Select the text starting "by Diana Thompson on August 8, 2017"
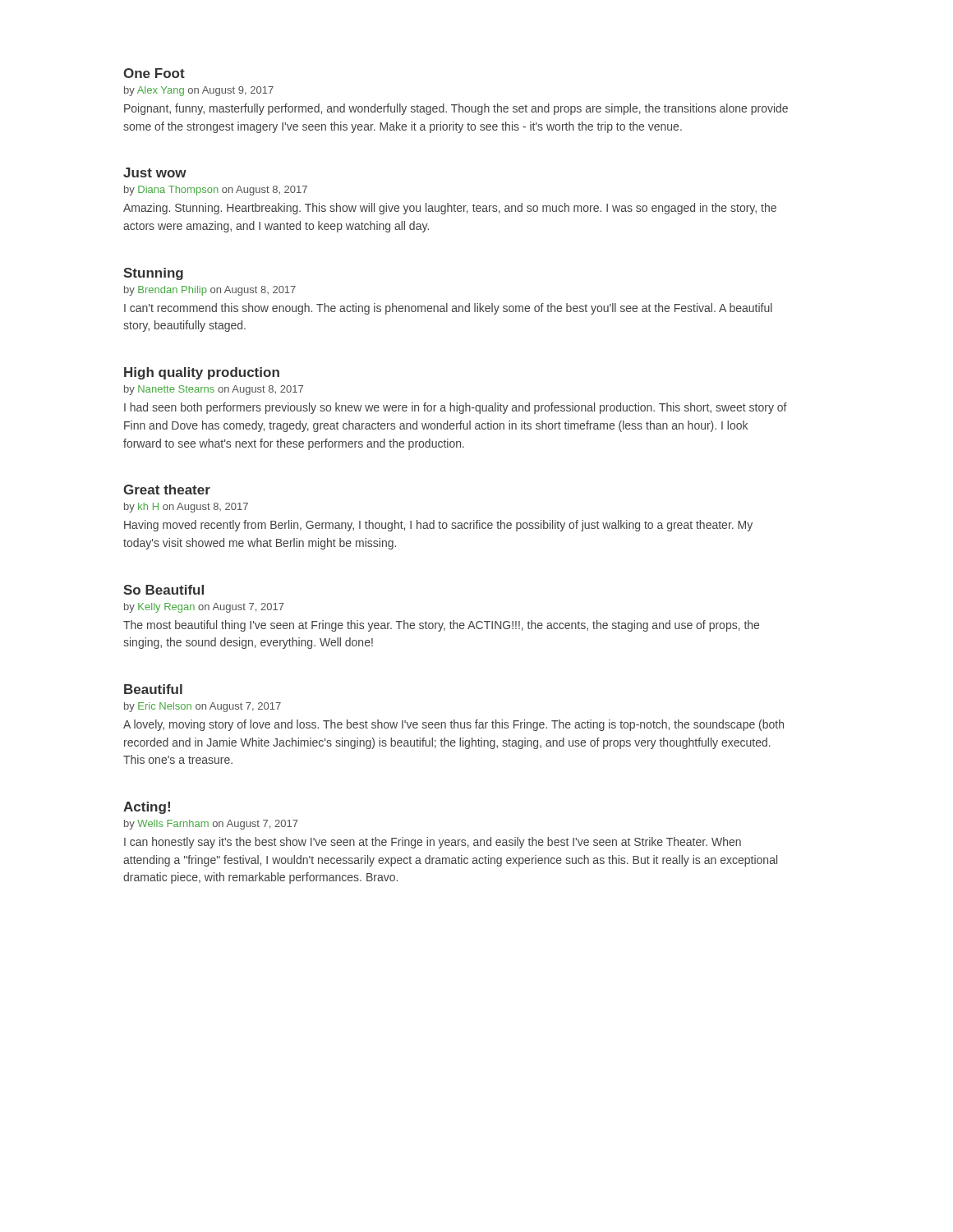The image size is (953, 1232). 456,210
